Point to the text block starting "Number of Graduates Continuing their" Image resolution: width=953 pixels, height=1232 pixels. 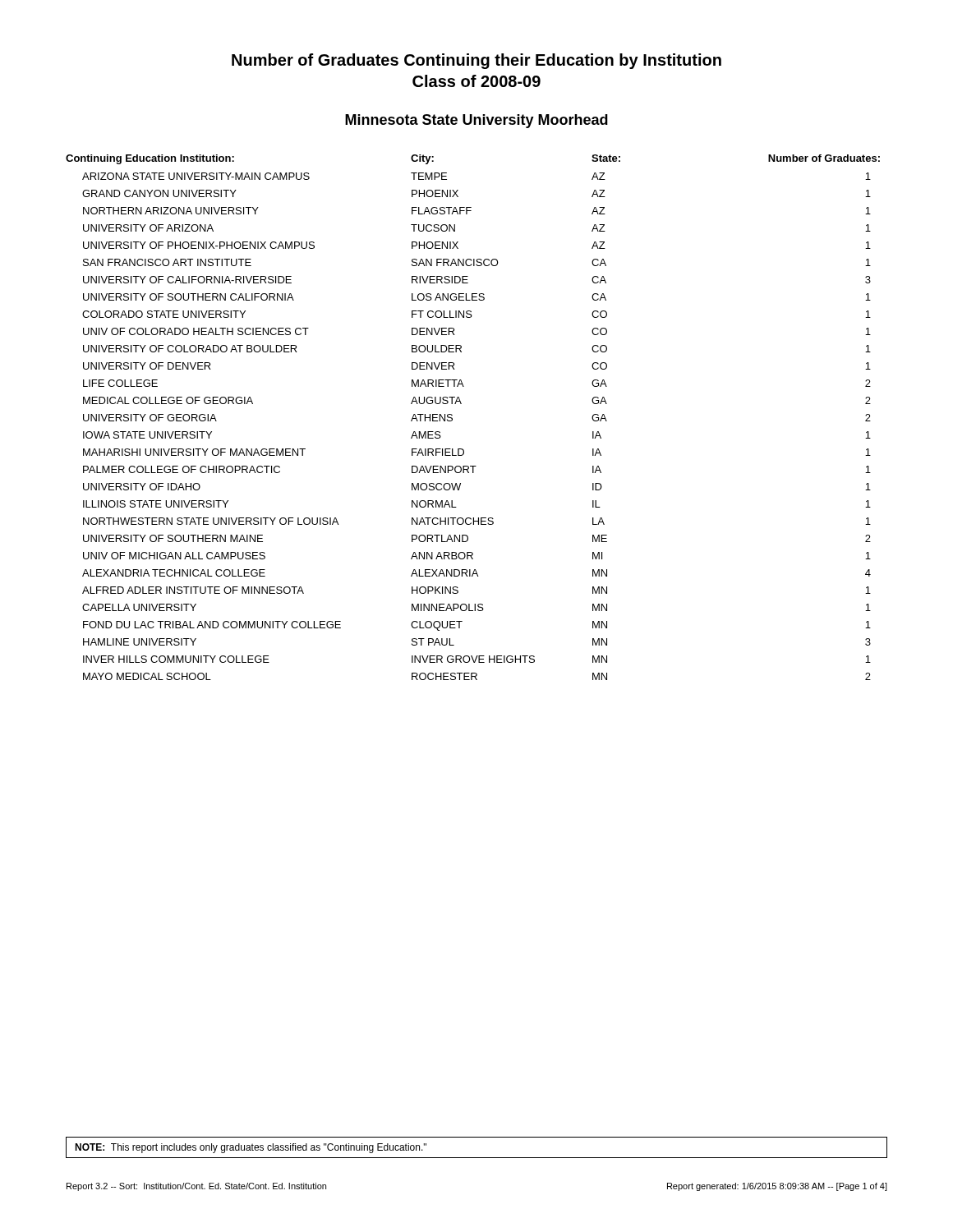(476, 71)
